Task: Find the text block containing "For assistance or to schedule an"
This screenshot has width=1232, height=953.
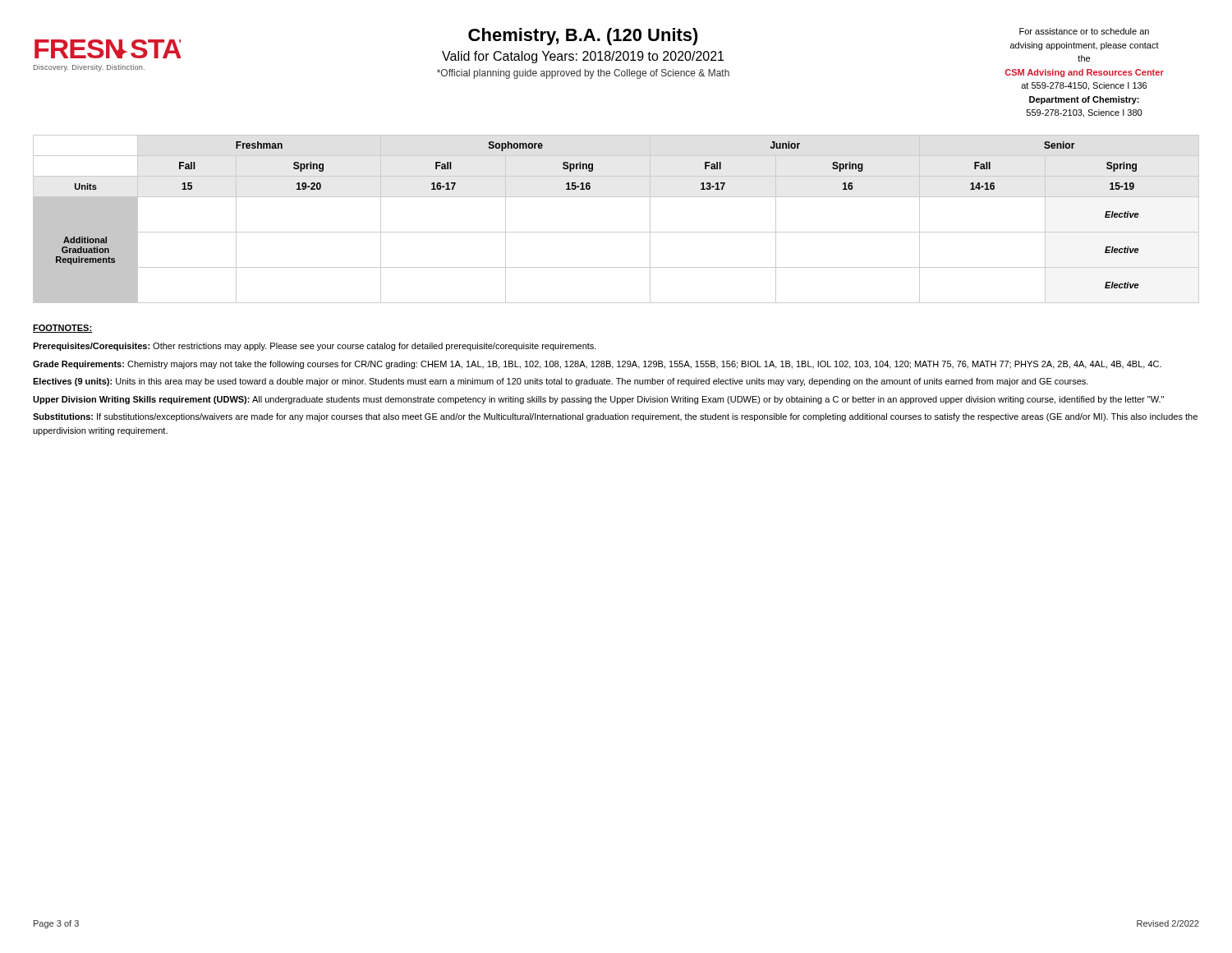Action: (1084, 72)
